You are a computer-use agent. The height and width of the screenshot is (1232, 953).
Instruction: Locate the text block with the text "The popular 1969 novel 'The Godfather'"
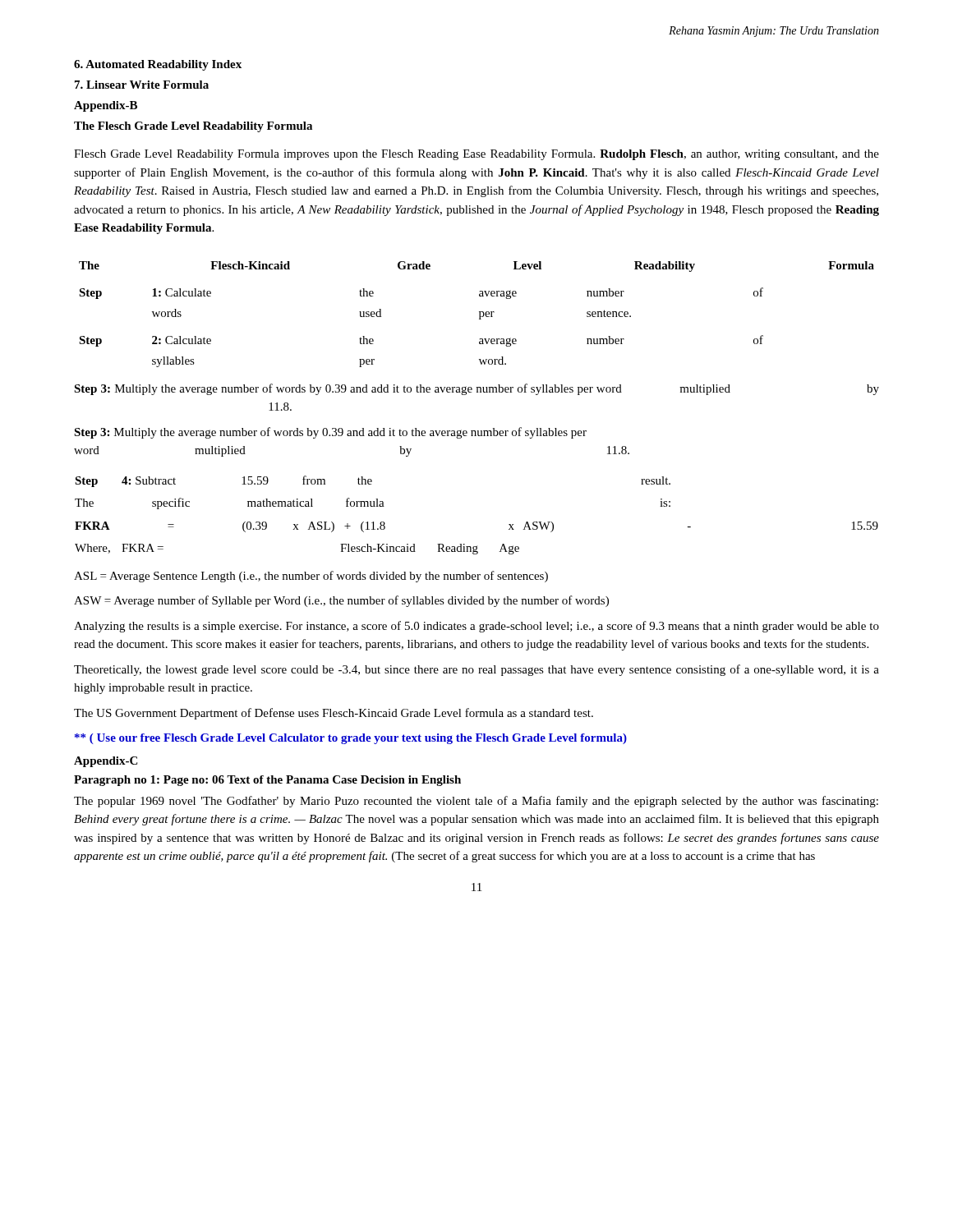pyautogui.click(x=476, y=828)
